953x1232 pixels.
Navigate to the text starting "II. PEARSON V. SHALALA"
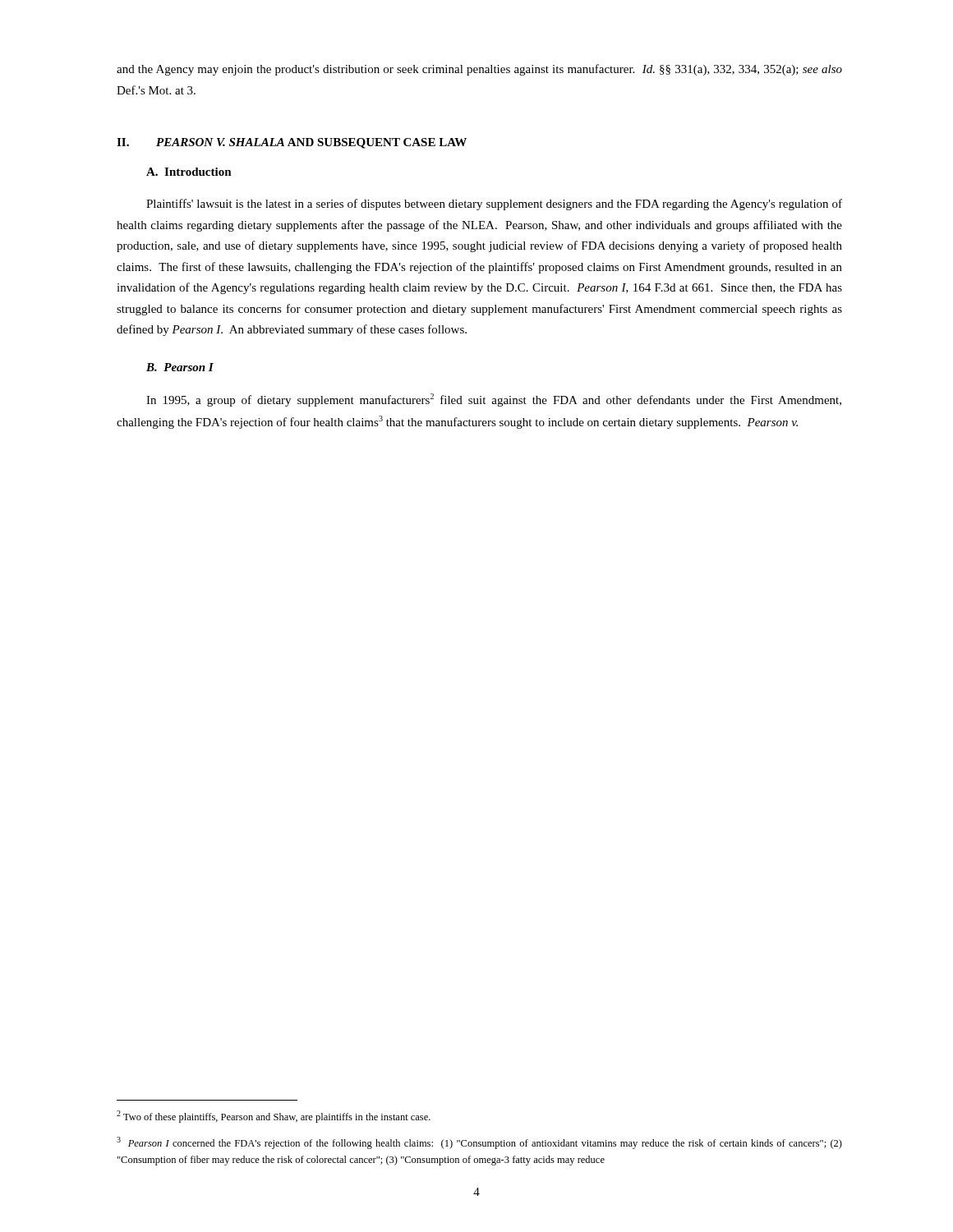(x=292, y=143)
